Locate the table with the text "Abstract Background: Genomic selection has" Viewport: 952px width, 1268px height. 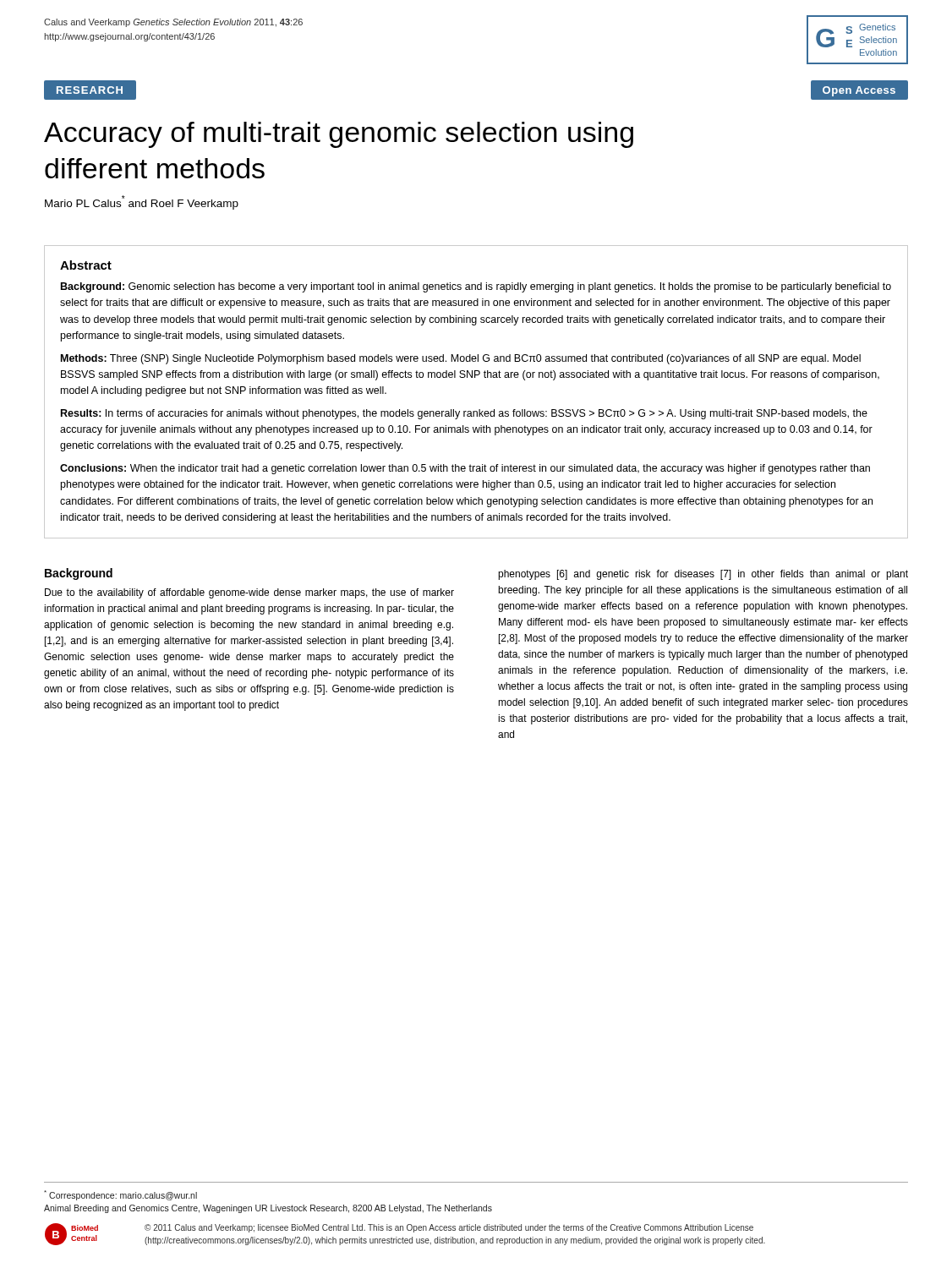pos(476,392)
